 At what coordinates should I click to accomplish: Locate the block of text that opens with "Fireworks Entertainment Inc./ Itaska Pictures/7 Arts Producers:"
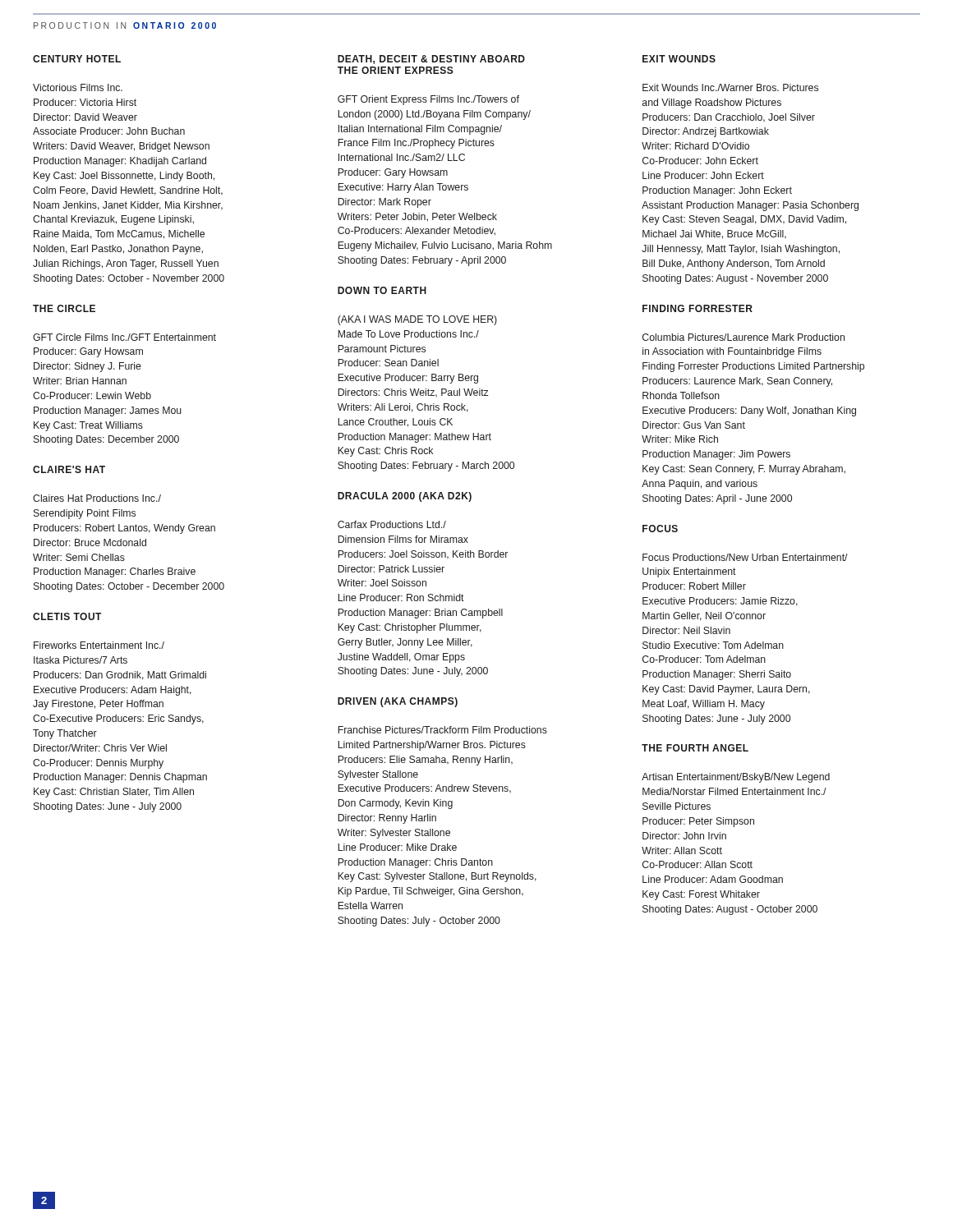point(172,727)
